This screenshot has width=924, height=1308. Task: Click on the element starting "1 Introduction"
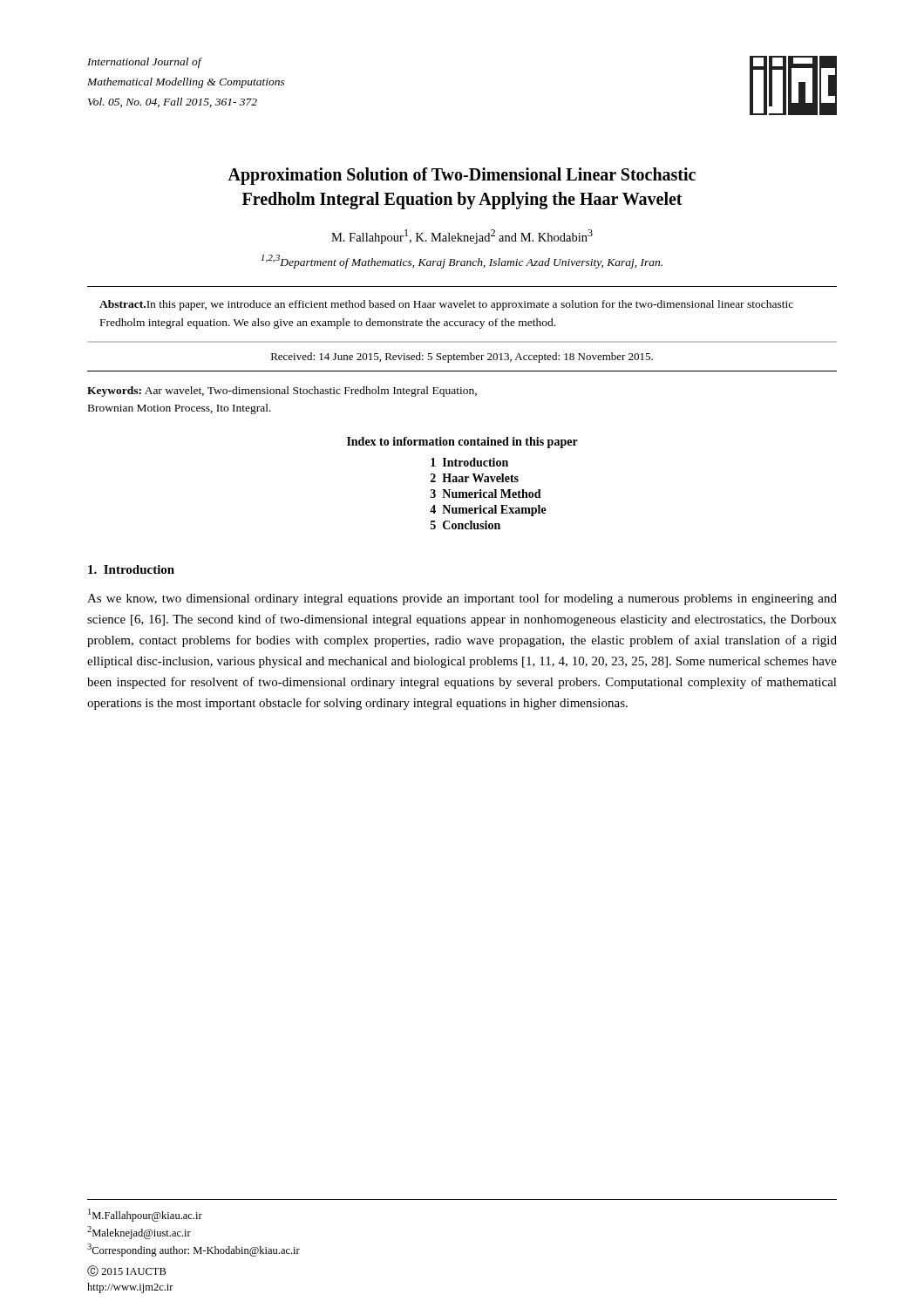click(x=469, y=462)
